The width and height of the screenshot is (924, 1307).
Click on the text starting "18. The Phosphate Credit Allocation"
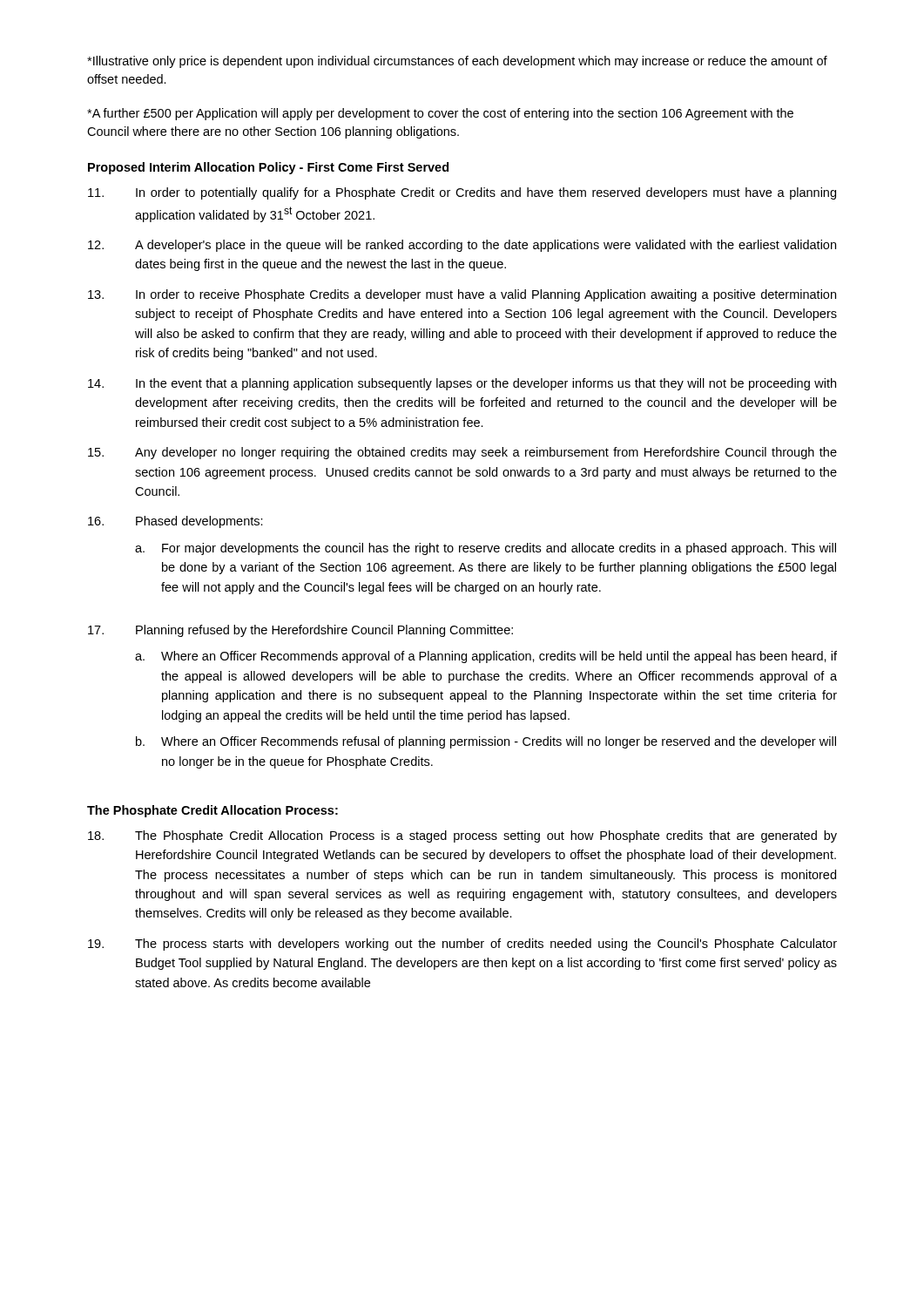coord(462,875)
